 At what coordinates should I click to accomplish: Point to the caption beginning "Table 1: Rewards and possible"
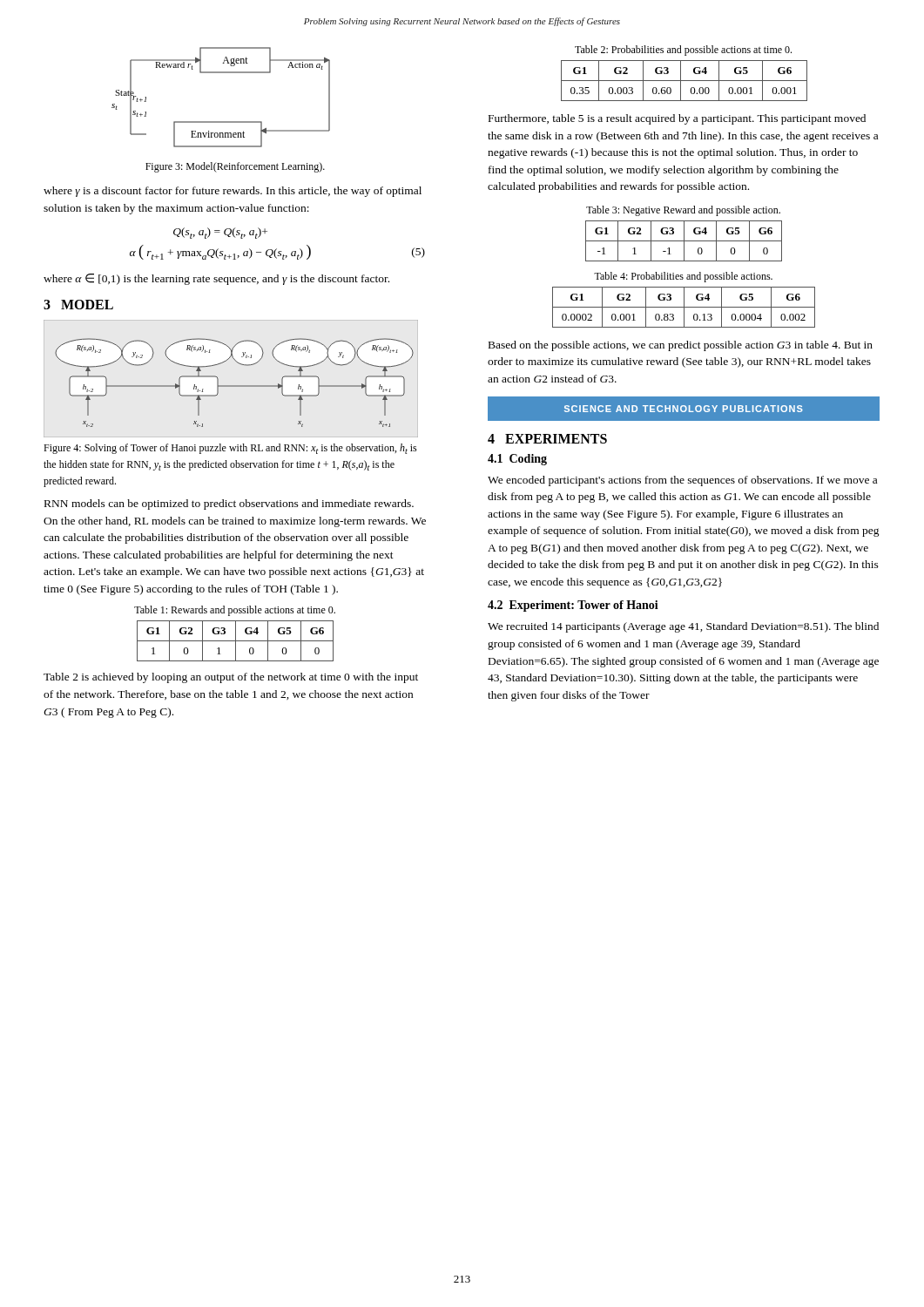[x=235, y=610]
